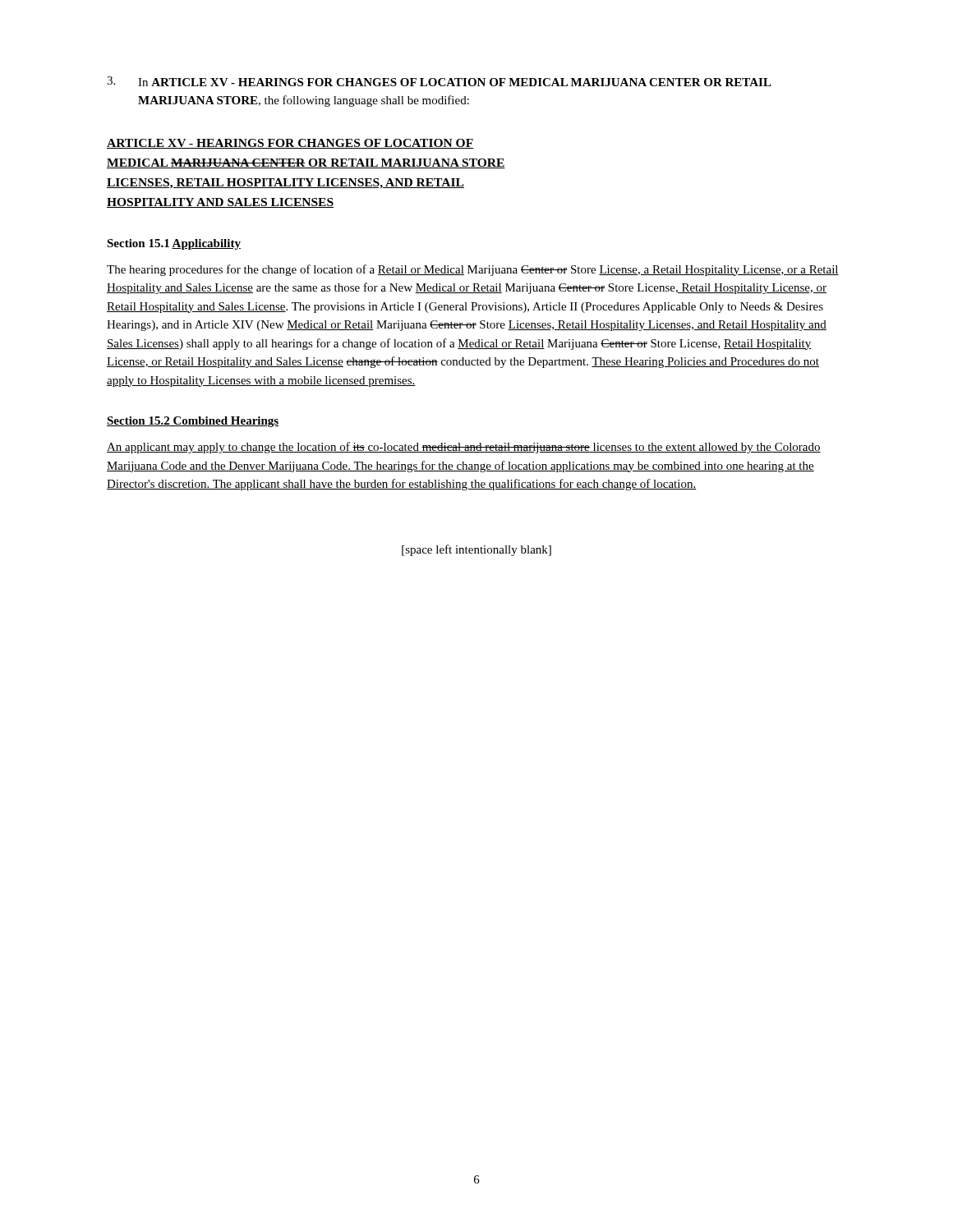This screenshot has height=1232, width=953.
Task: Point to the title beginning "ARTICLE XV - HEARINGS FOR CHANGES OF LOCATION"
Action: (x=306, y=172)
